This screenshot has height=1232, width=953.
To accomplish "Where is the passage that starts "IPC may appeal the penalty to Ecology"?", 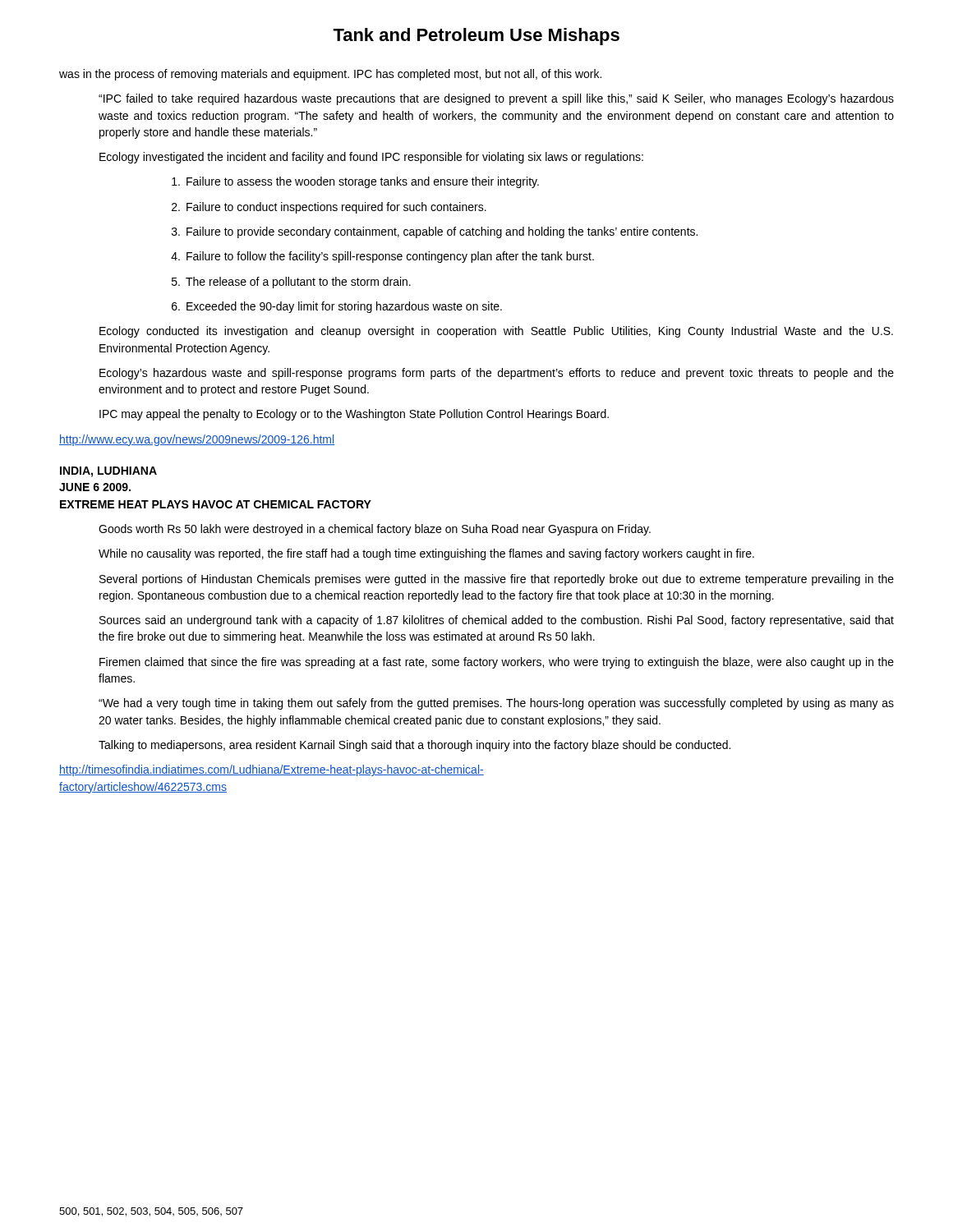I will [x=496, y=414].
